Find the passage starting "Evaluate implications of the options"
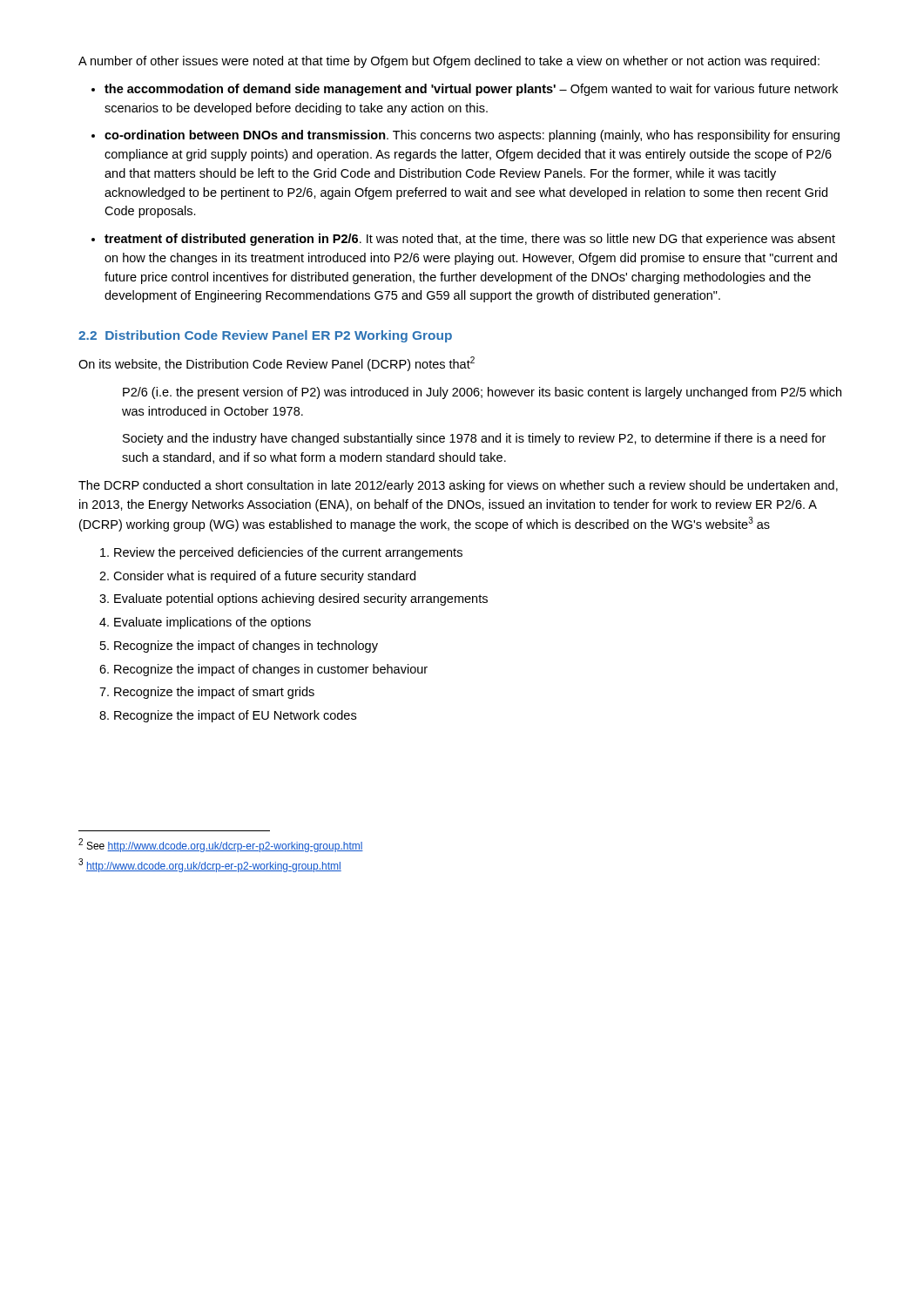 click(x=212, y=622)
